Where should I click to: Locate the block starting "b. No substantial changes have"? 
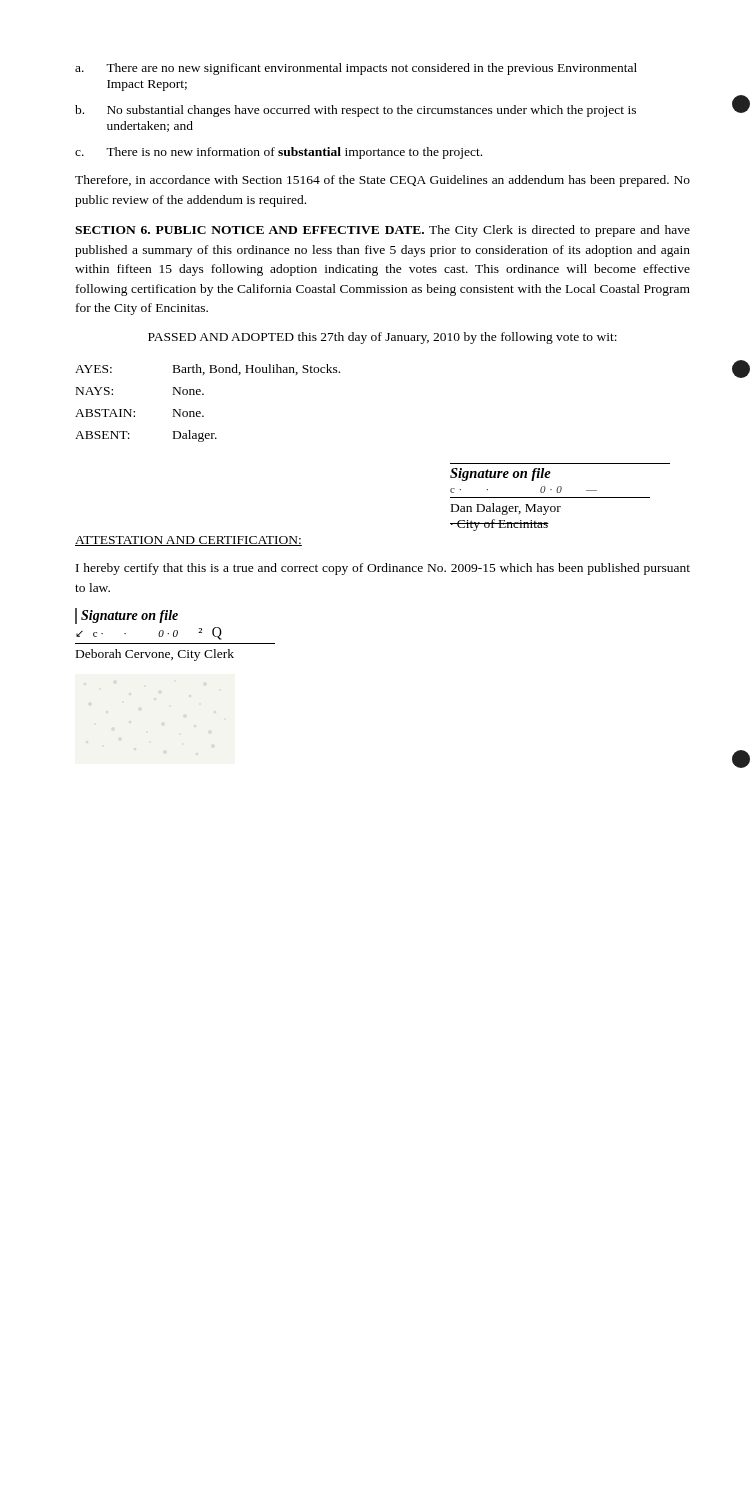tap(371, 118)
